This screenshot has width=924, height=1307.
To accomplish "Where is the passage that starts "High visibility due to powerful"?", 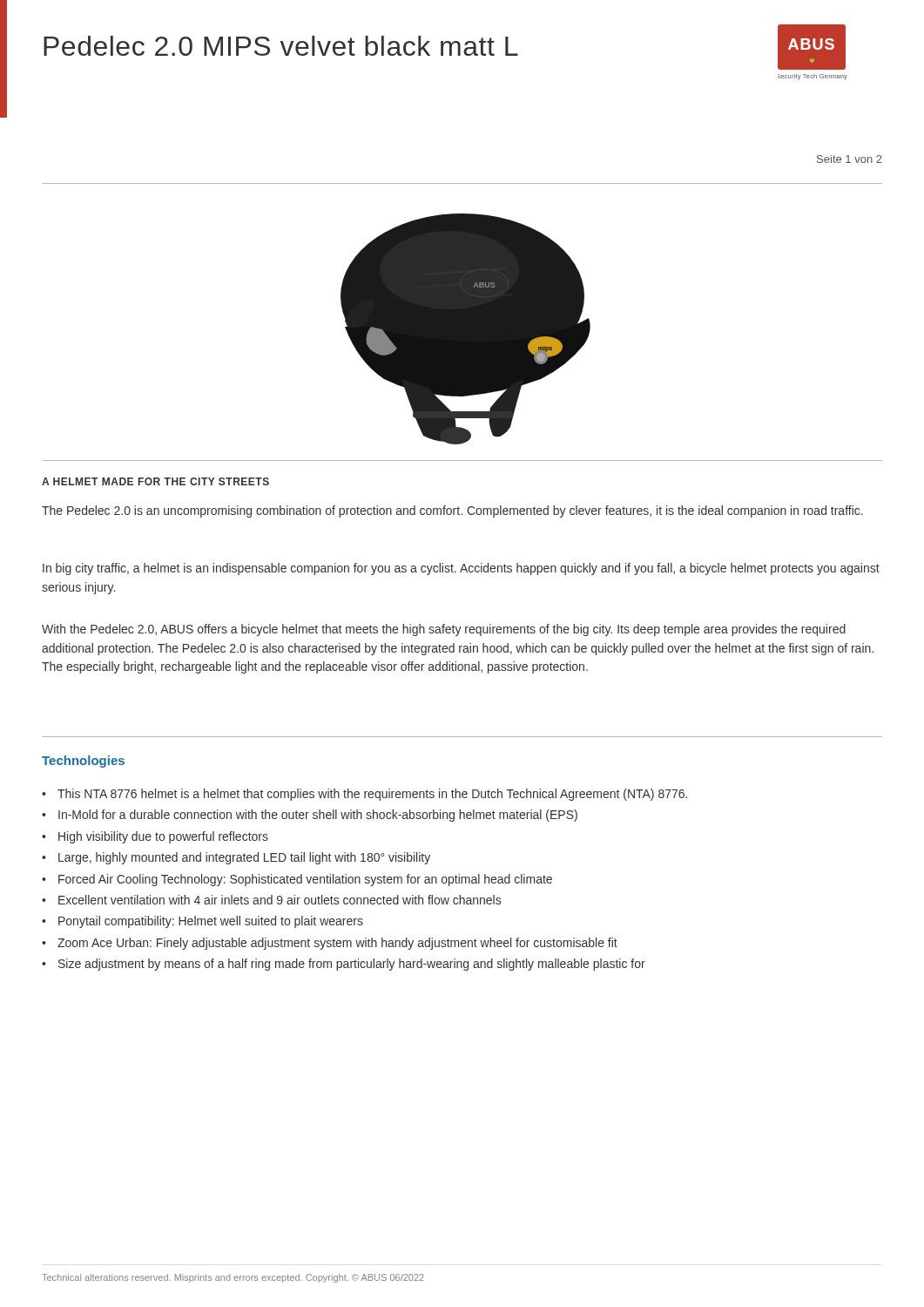I will click(x=163, y=836).
